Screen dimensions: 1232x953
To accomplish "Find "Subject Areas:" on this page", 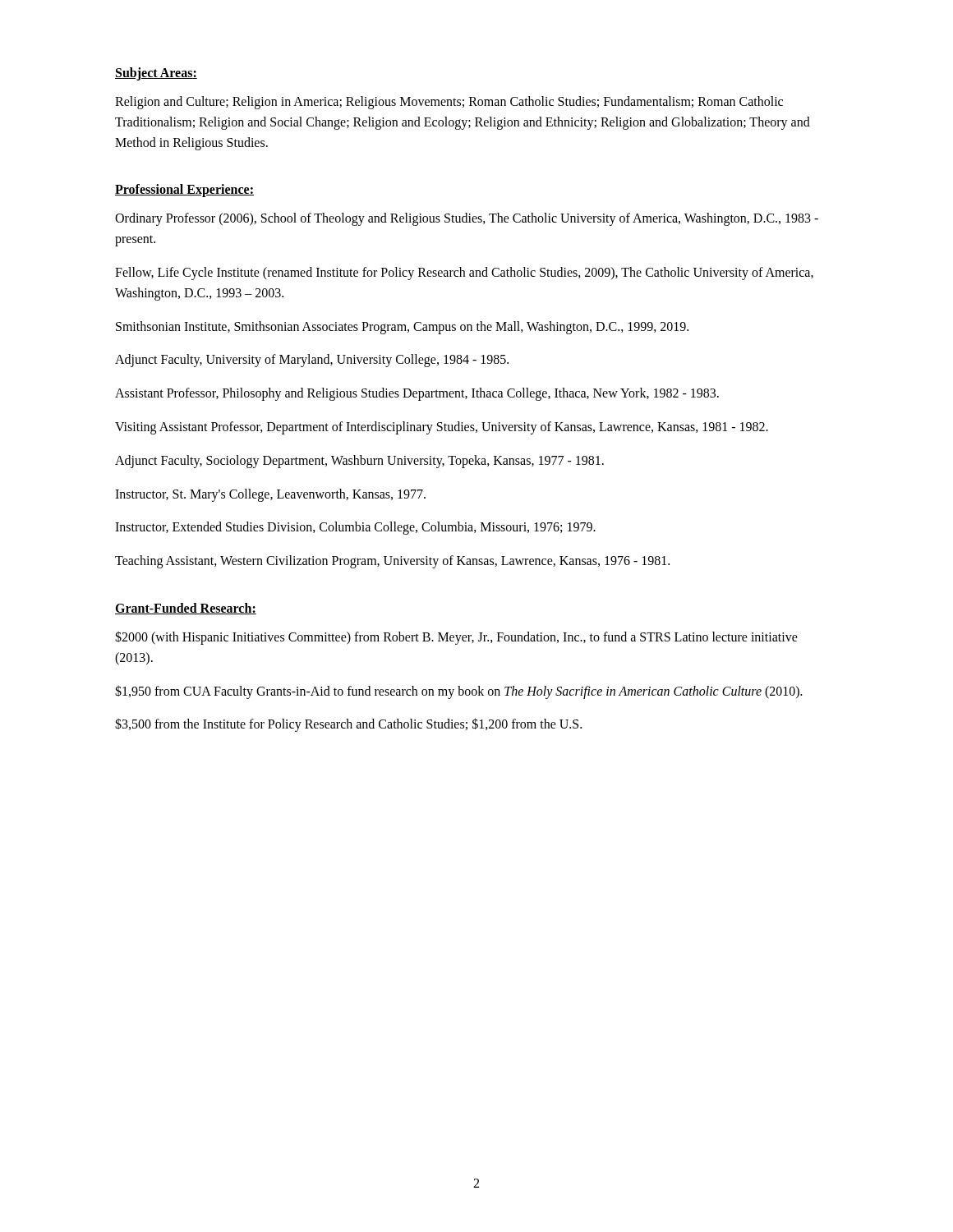I will (156, 73).
